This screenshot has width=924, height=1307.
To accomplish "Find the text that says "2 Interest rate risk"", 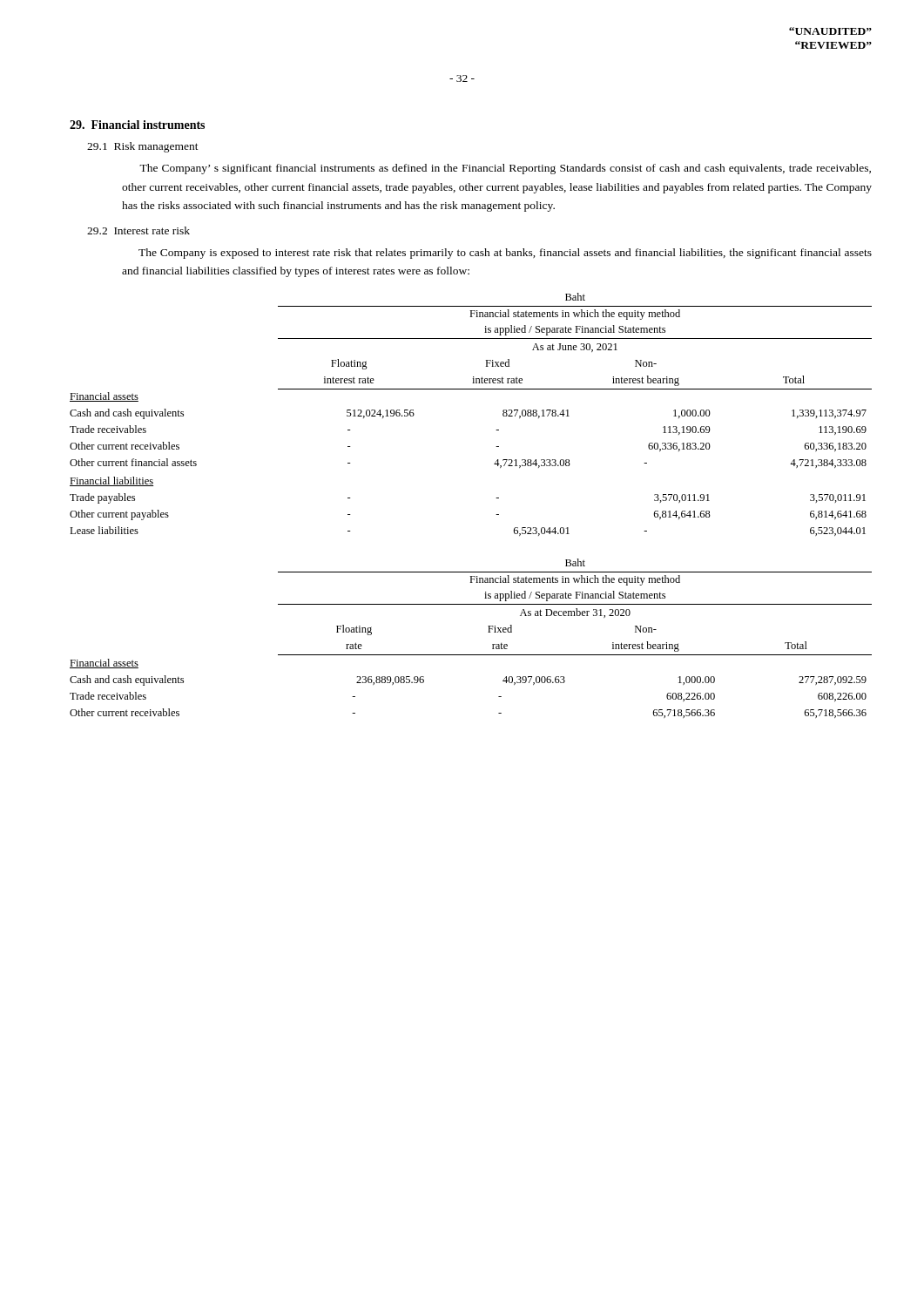I will 139,230.
